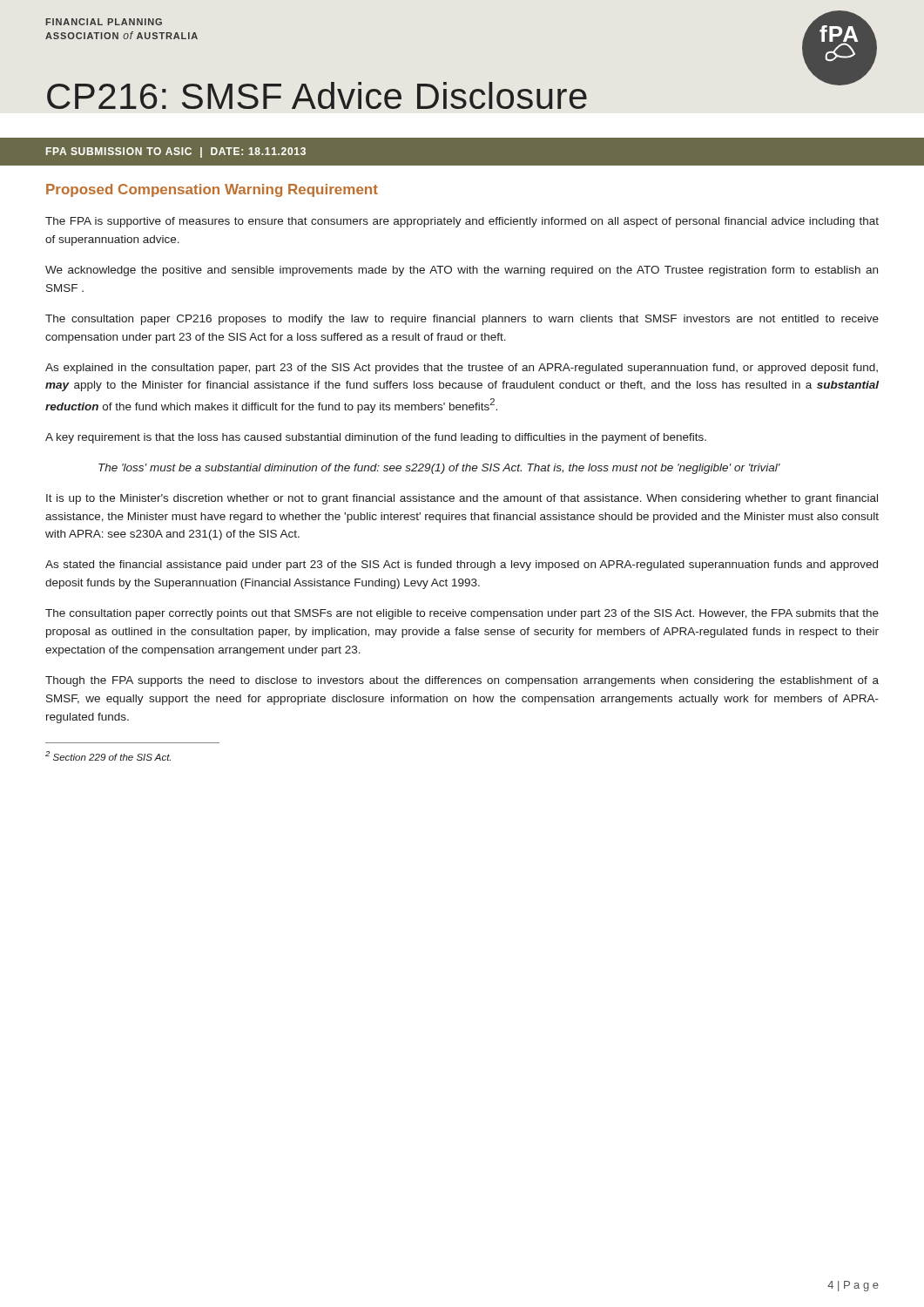Locate the title with the text "CP216: SMSF Advice Disclosure"

[462, 97]
